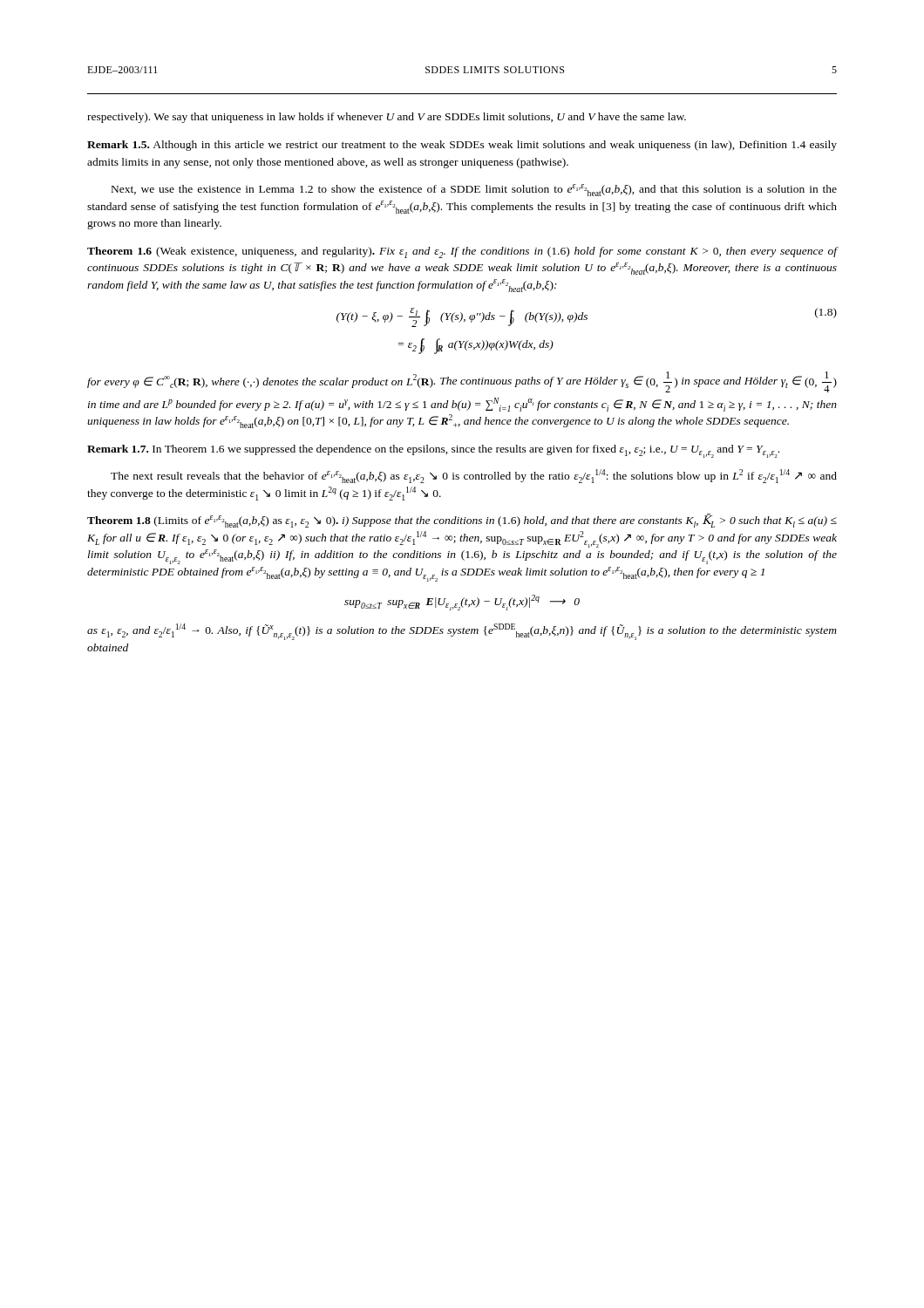The height and width of the screenshot is (1308, 924).
Task: Locate the region starting "Theorem 1.6 (Weak"
Action: point(462,268)
